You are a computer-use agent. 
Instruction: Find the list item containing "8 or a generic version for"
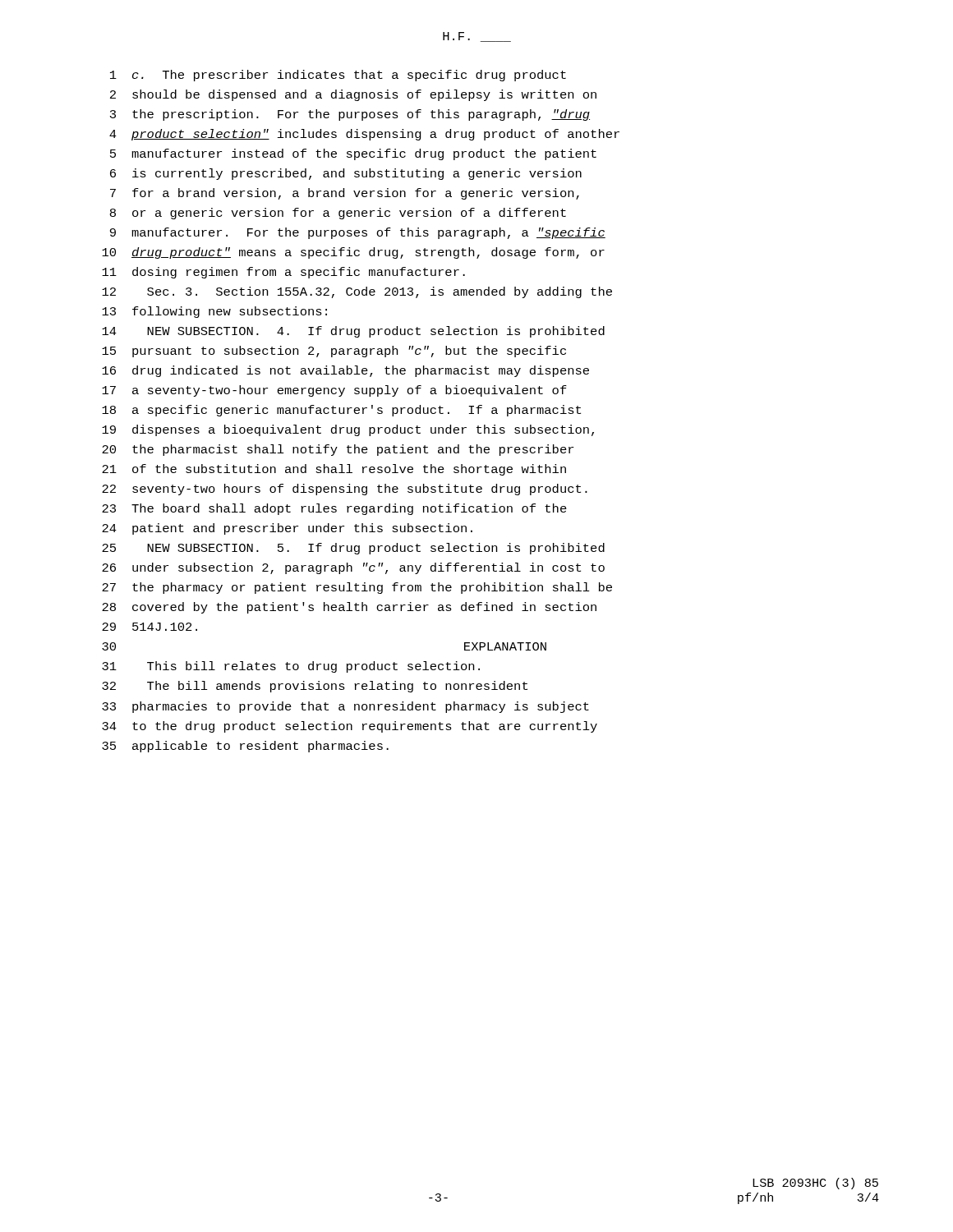476,214
